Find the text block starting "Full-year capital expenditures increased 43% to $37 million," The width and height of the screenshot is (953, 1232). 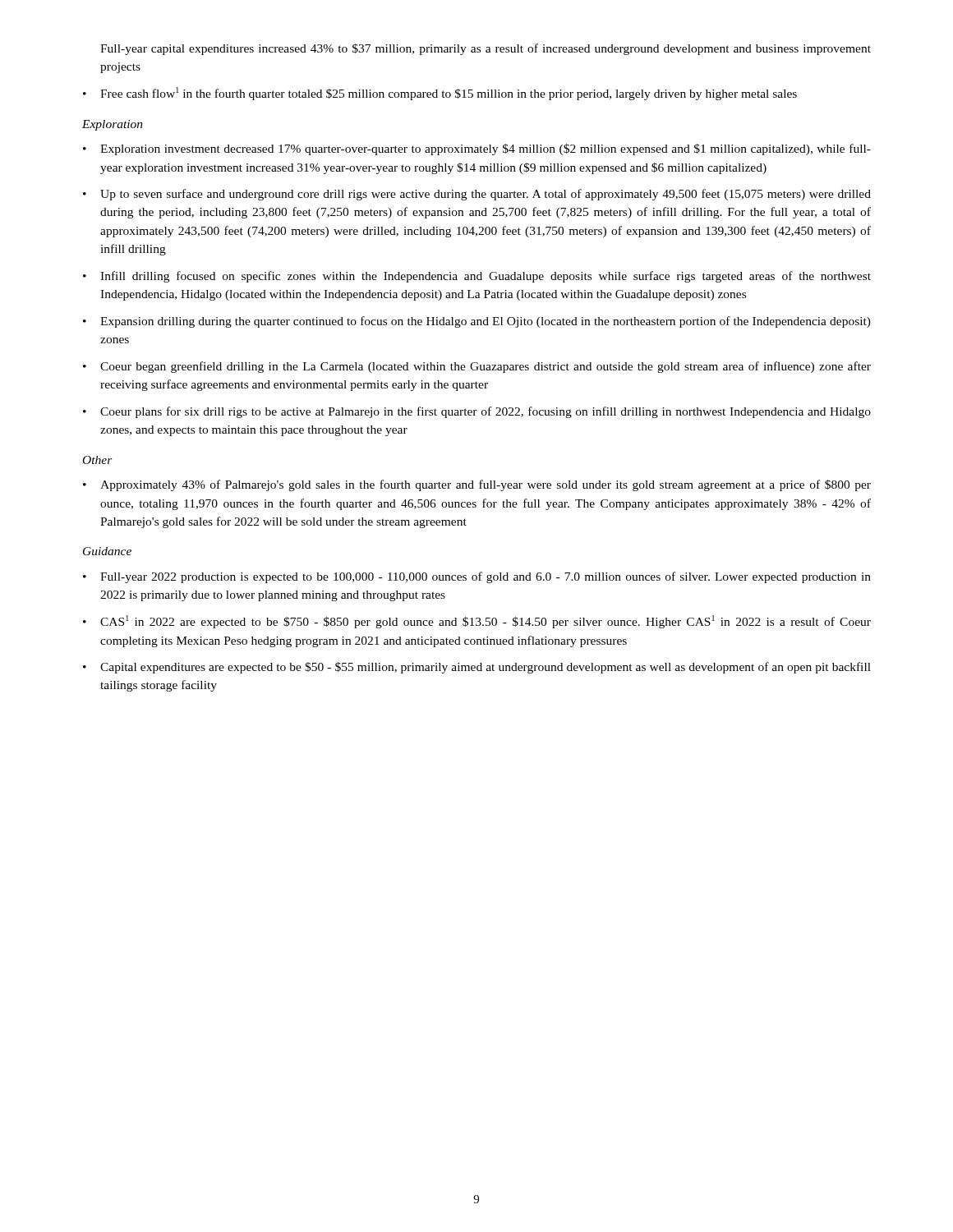pyautogui.click(x=486, y=57)
